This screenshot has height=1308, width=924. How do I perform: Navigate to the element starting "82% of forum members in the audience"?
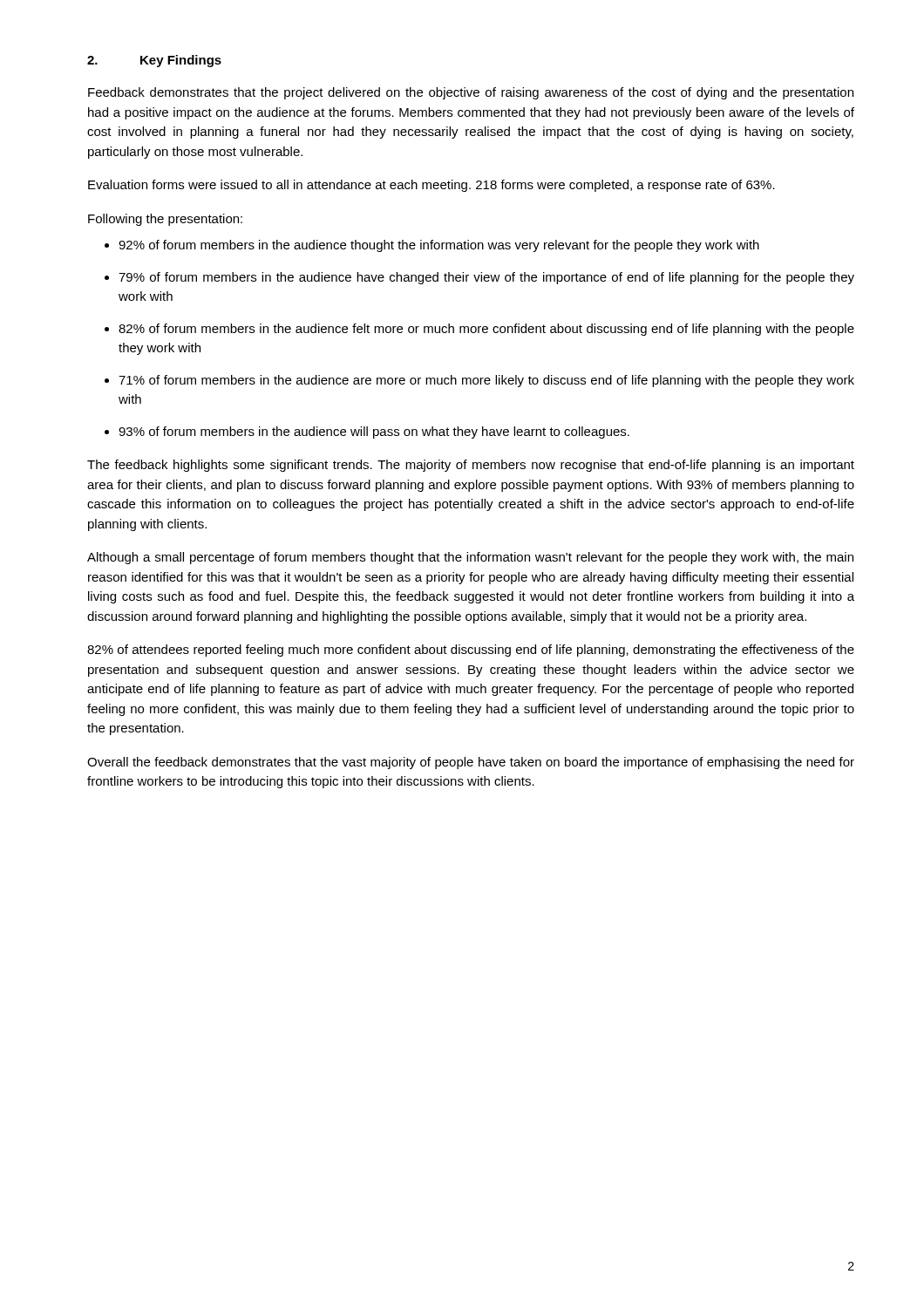tap(486, 338)
